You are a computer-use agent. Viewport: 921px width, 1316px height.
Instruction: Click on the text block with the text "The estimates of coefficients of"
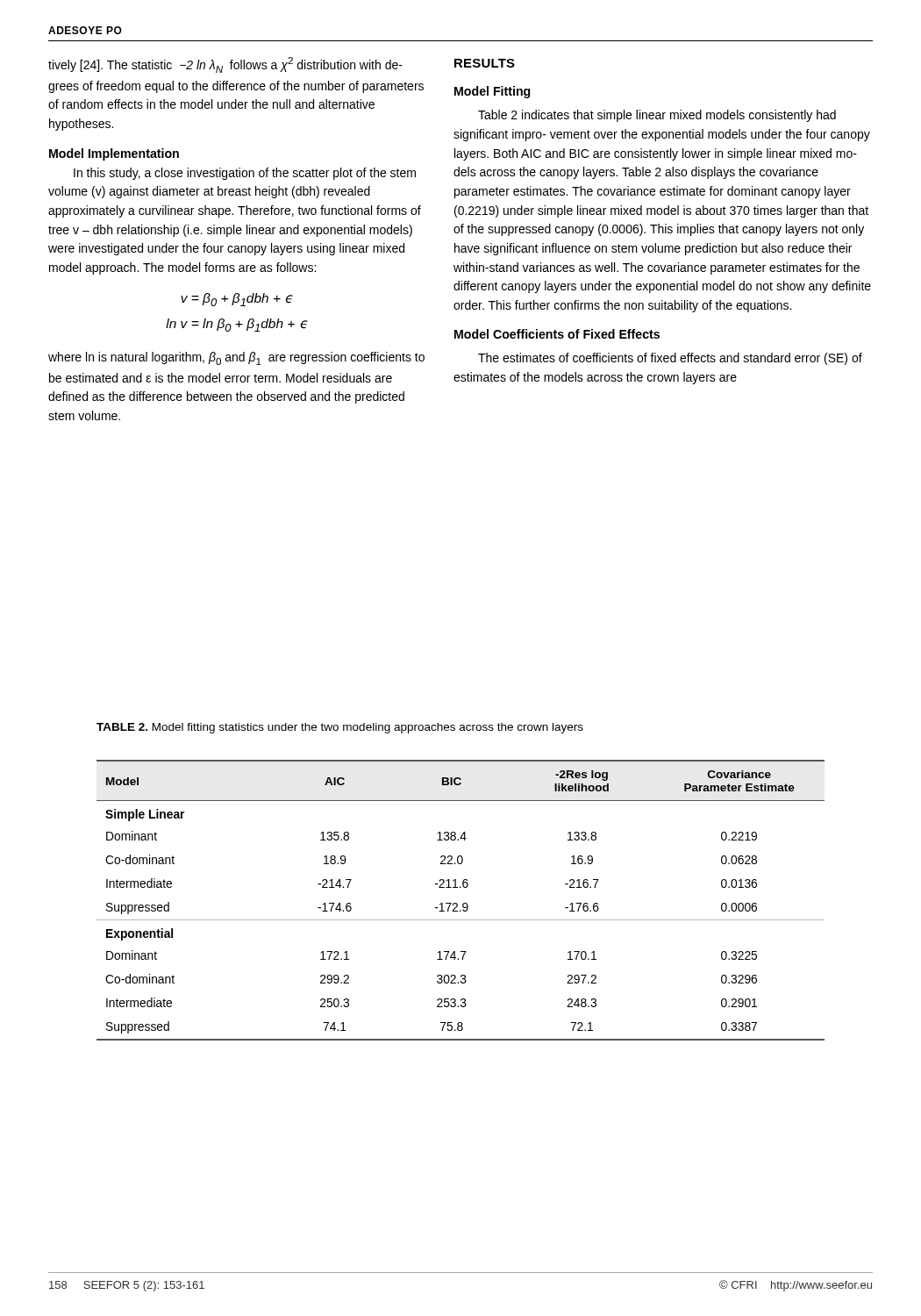tap(663, 368)
